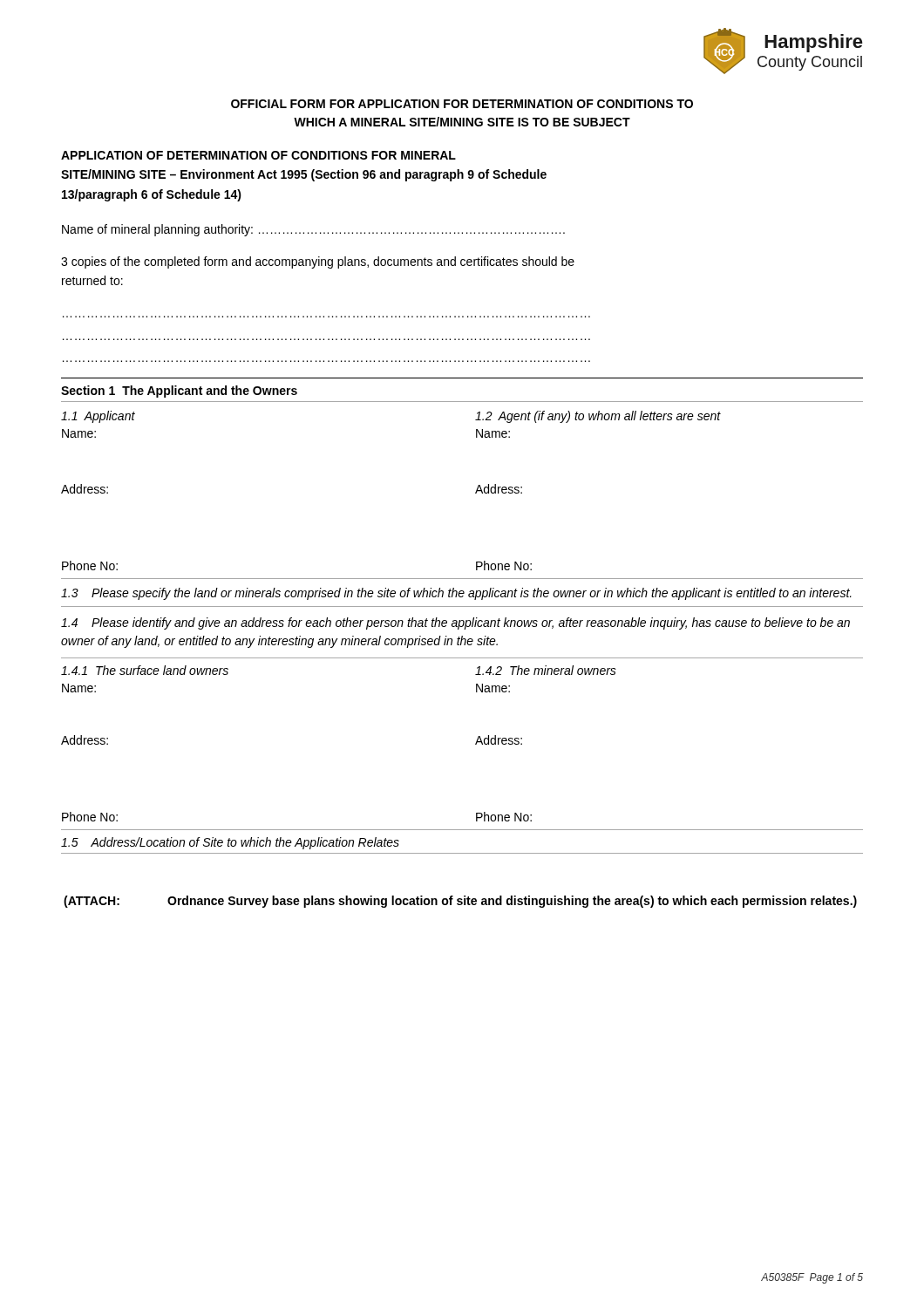Image resolution: width=924 pixels, height=1308 pixels.
Task: Point to the element starting "5 Address/Location of Site to which the Application"
Action: pyautogui.click(x=230, y=842)
